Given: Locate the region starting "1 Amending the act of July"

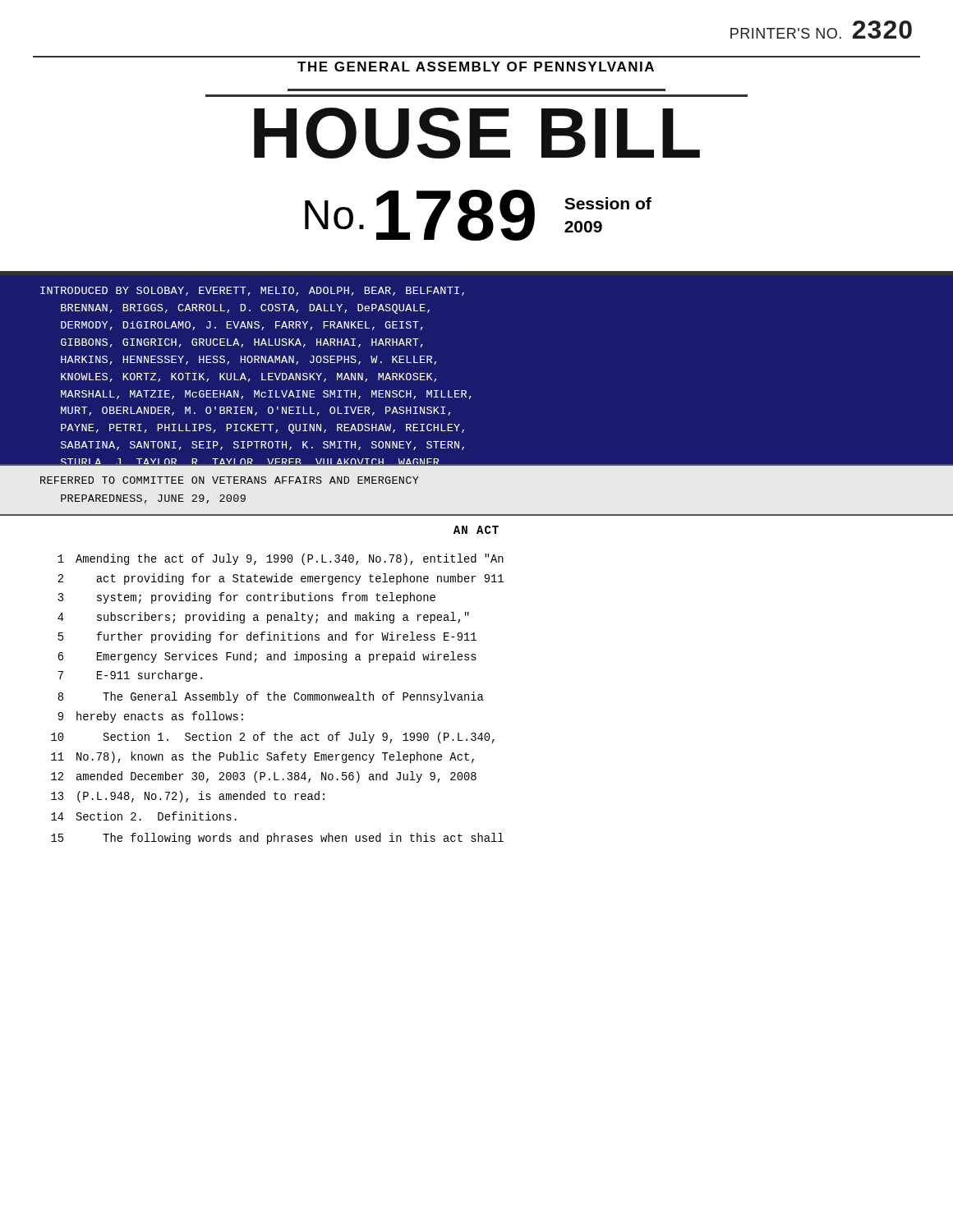Looking at the screenshot, I should pyautogui.click(x=476, y=700).
